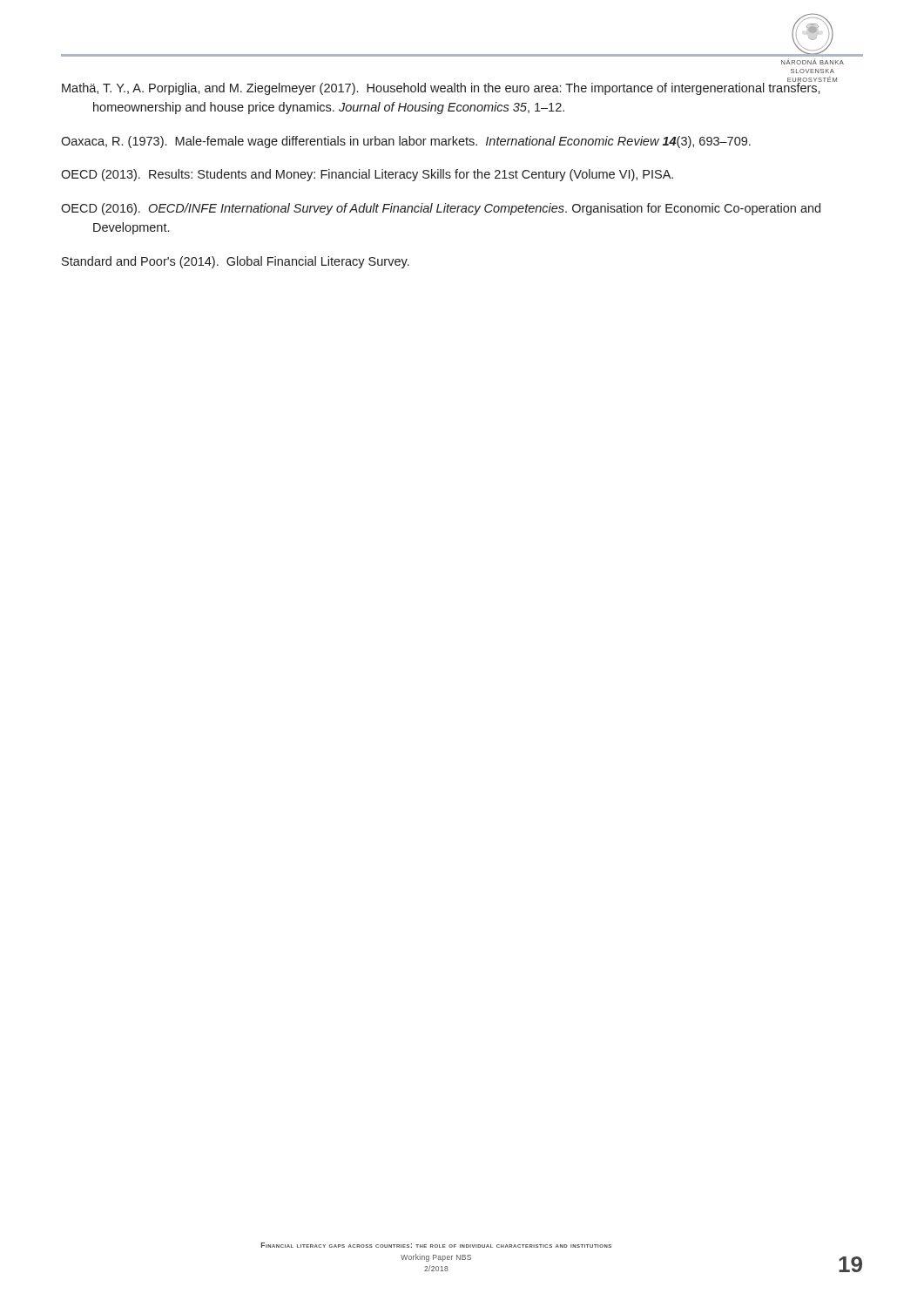924x1307 pixels.
Task: Locate the block of text that opens with "Mathä, T. Y., A. Porpiglia, and M. Ziegelmeyer"
Action: click(x=441, y=98)
